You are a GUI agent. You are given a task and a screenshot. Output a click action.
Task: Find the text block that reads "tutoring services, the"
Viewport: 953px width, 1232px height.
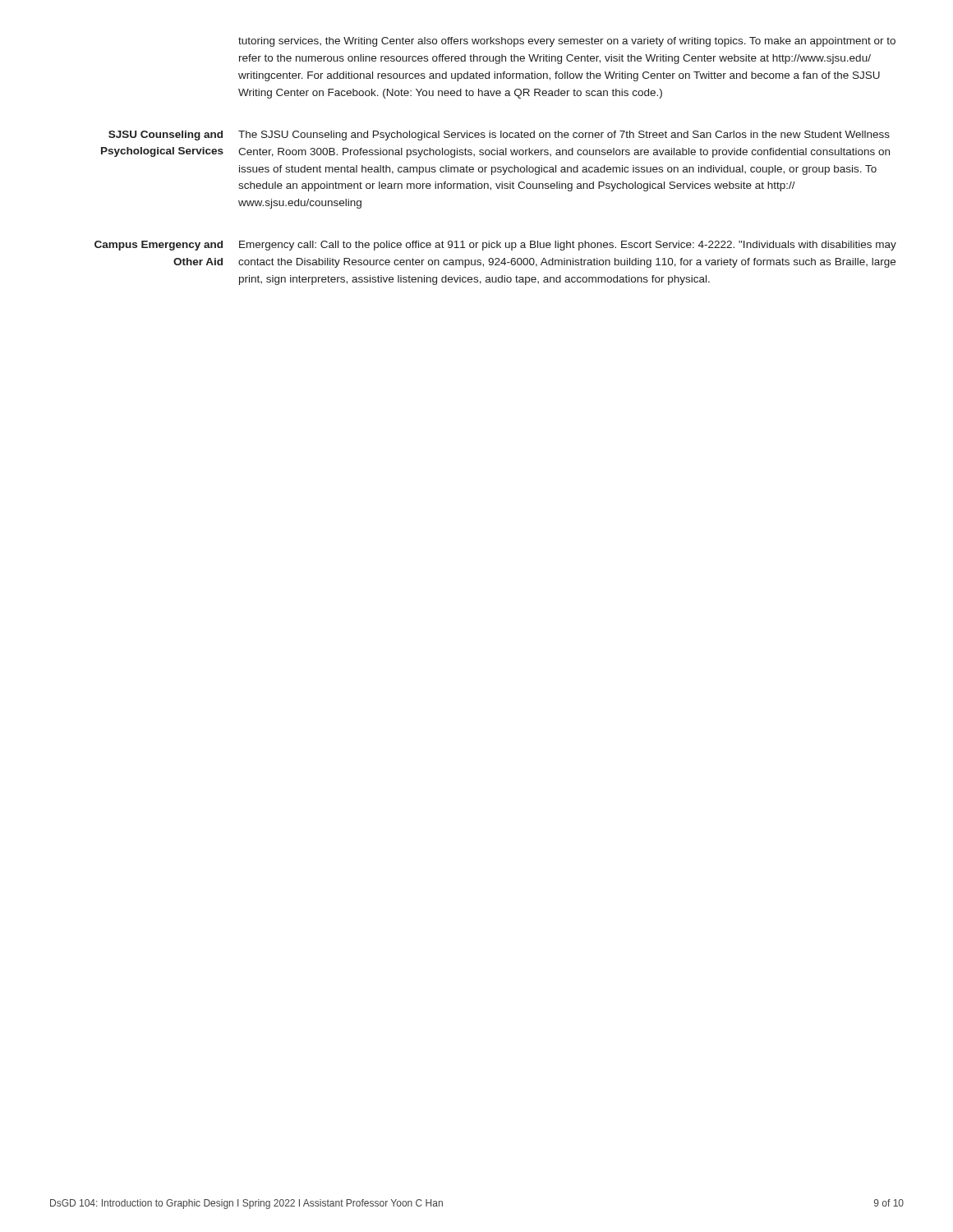pos(567,66)
